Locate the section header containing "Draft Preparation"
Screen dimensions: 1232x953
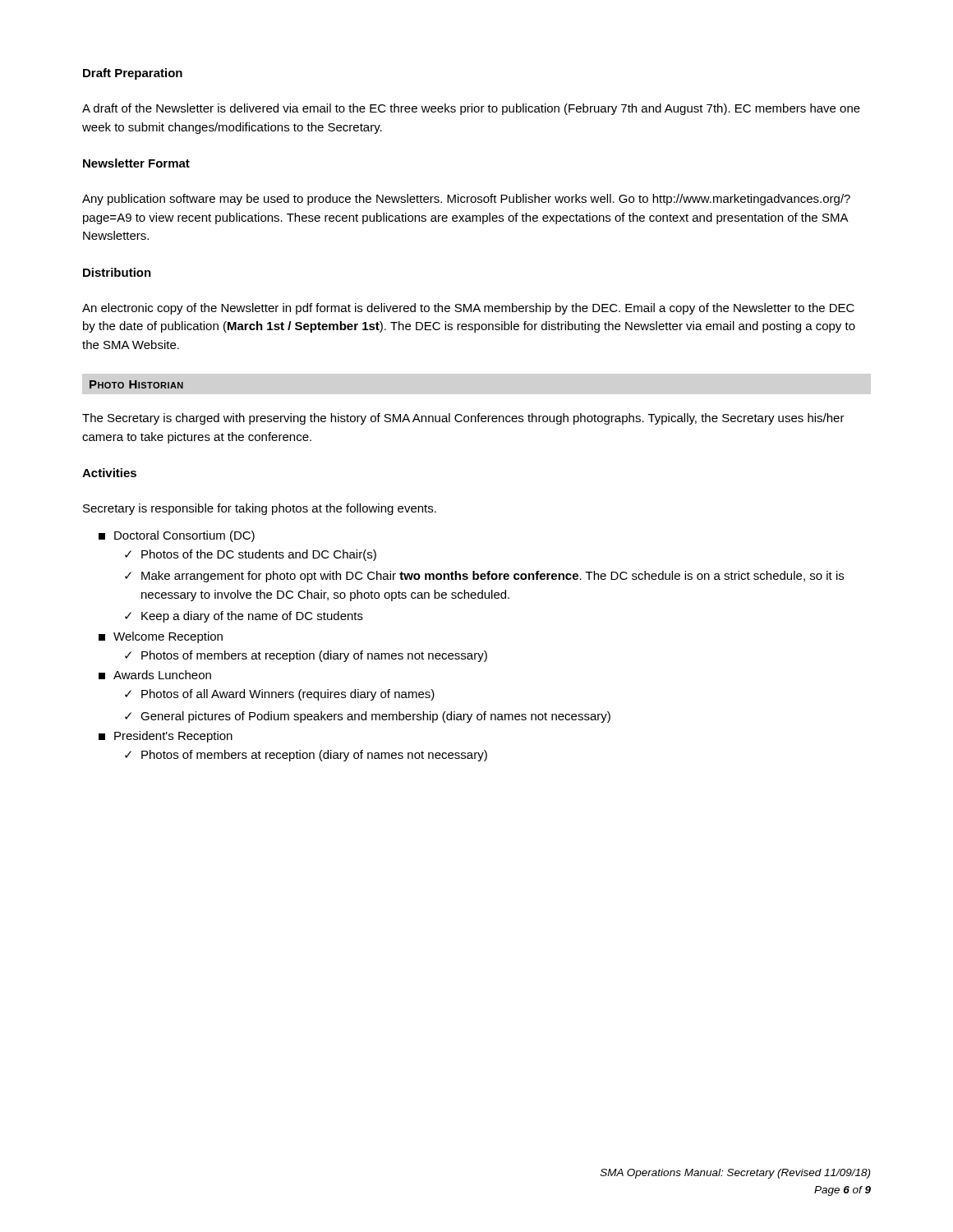point(133,74)
